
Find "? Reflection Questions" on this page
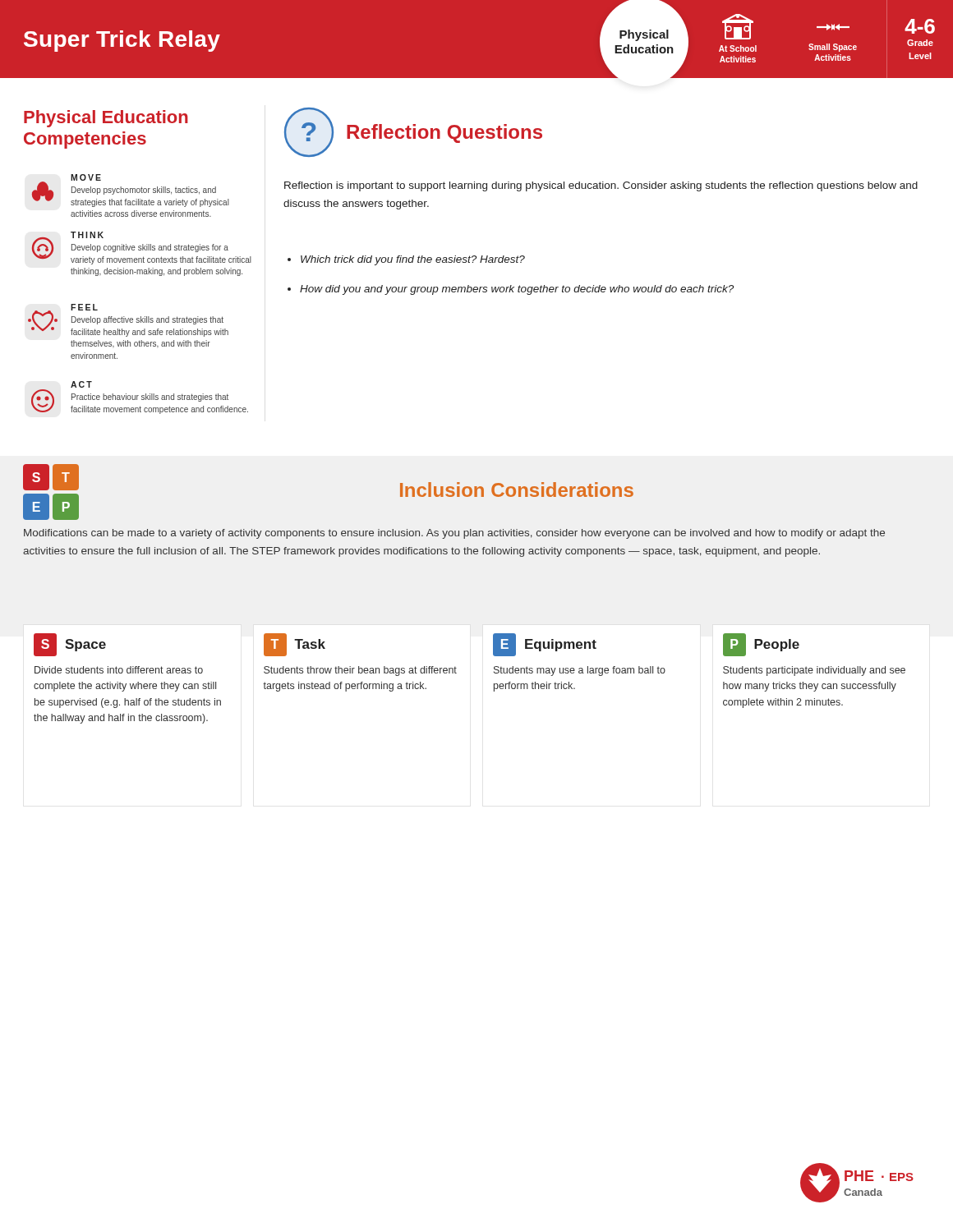point(413,132)
